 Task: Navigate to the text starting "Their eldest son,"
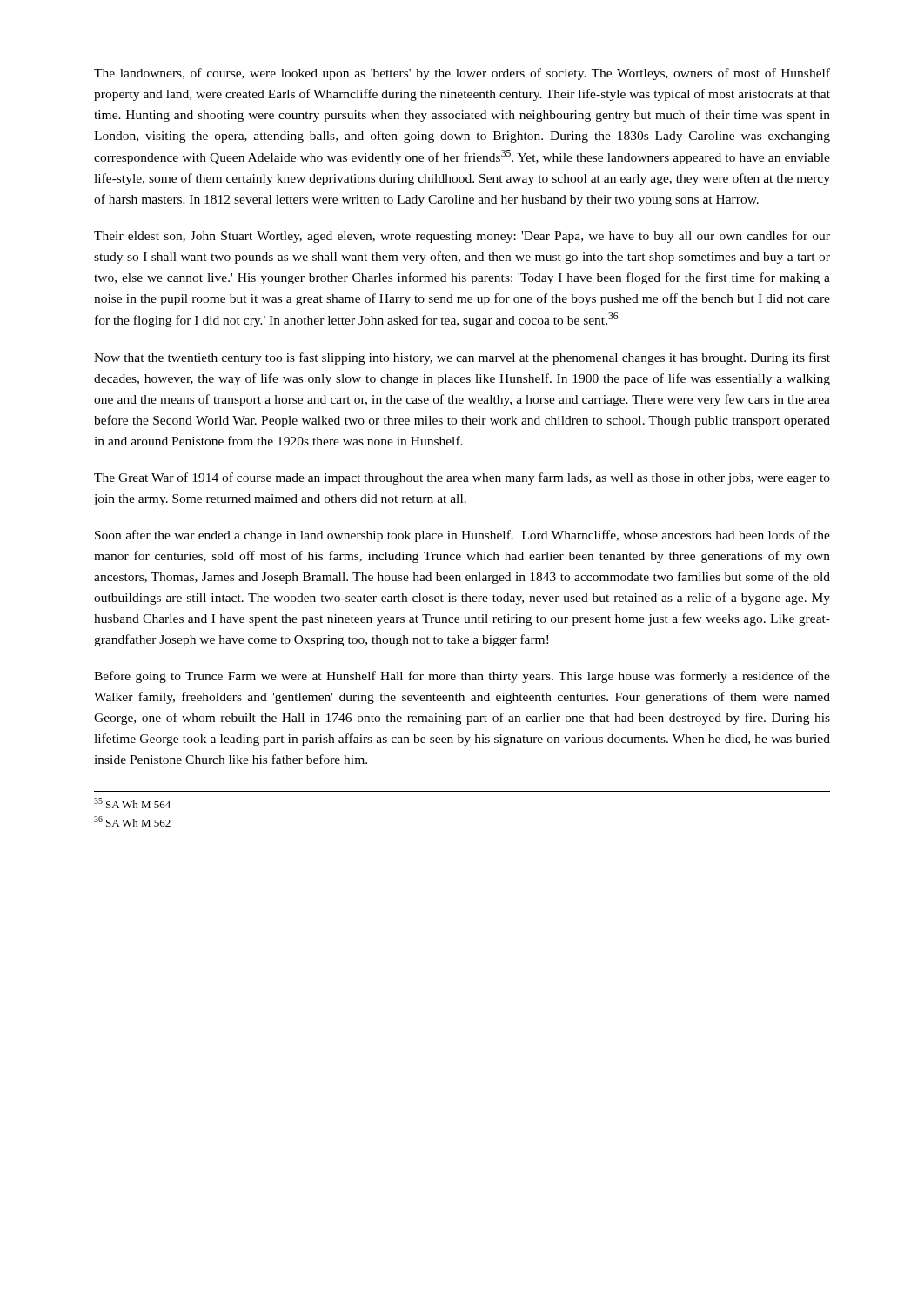(462, 278)
